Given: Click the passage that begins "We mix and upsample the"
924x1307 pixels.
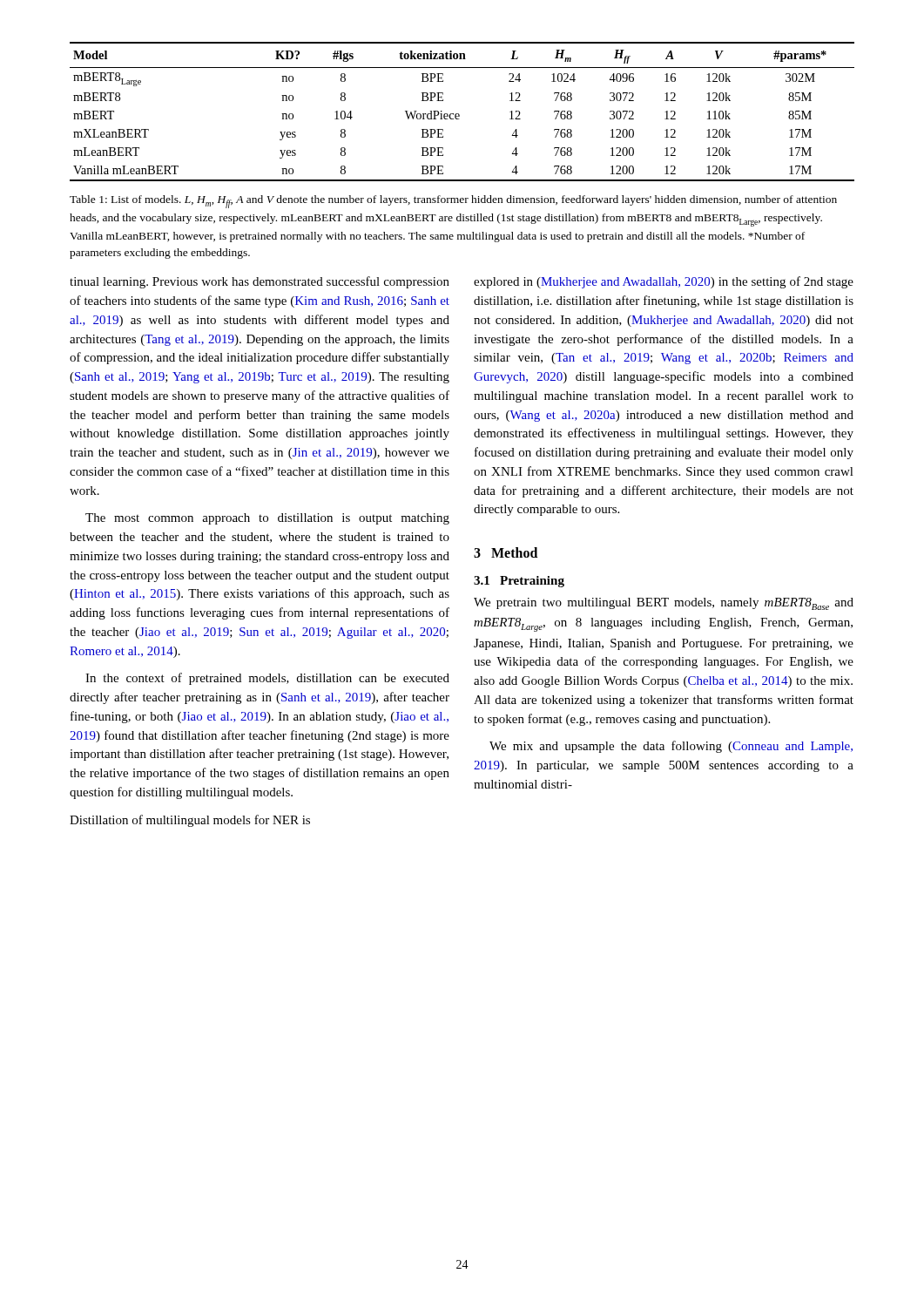Looking at the screenshot, I should pyautogui.click(x=664, y=766).
